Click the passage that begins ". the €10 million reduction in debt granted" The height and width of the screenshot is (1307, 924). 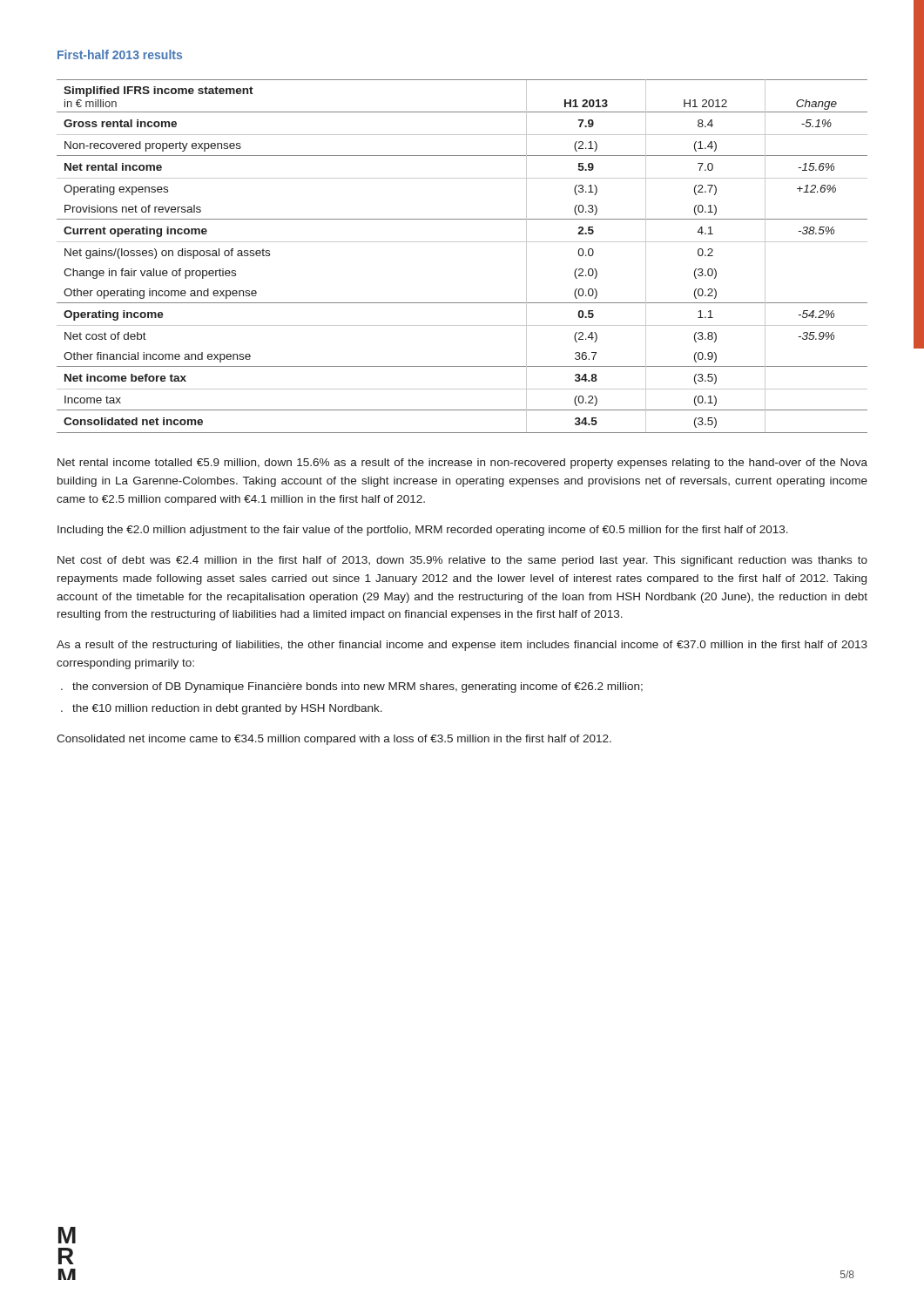coord(221,709)
